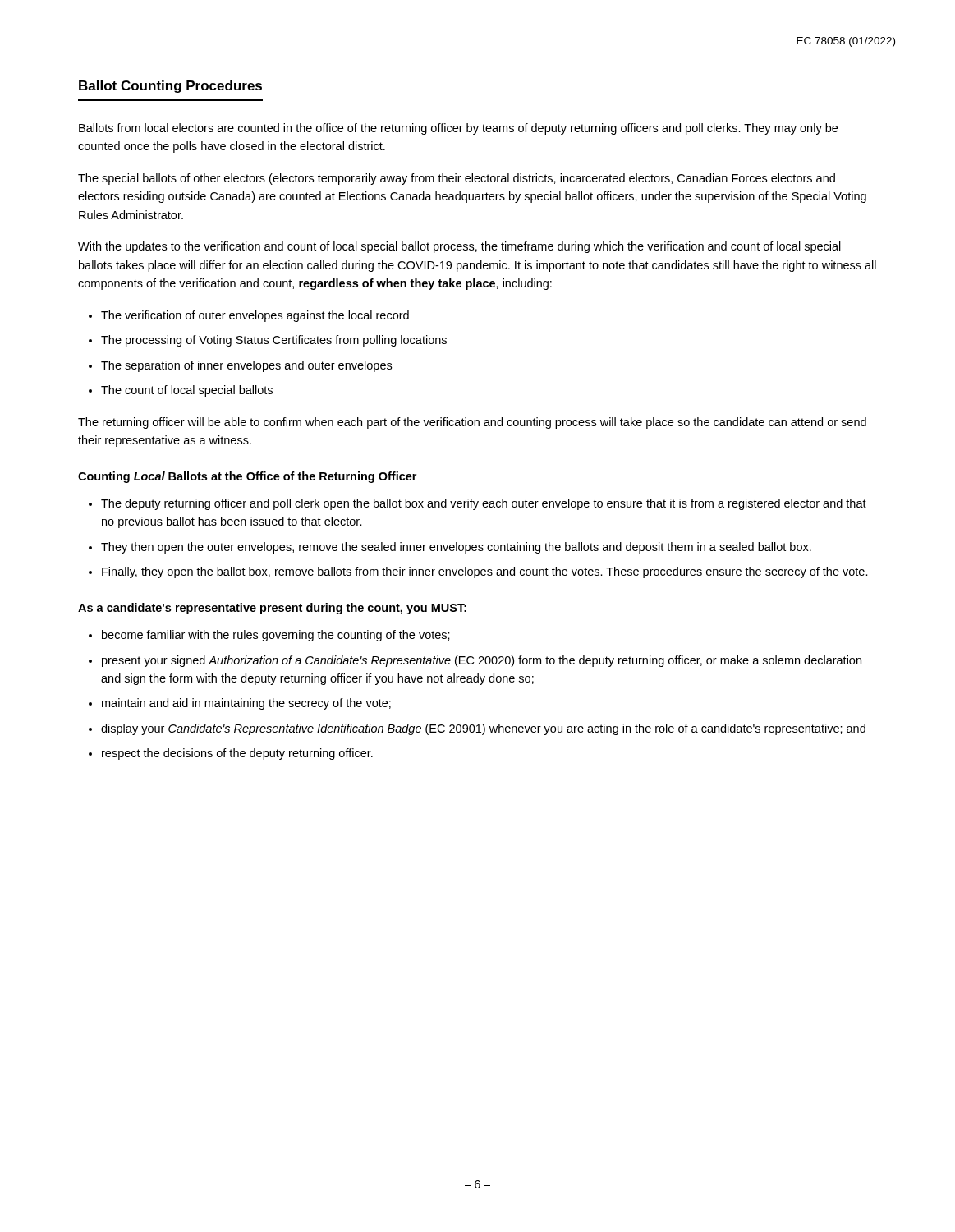
Task: Find the block on this page that starts "The deputy returning officer and"
Action: point(483,513)
